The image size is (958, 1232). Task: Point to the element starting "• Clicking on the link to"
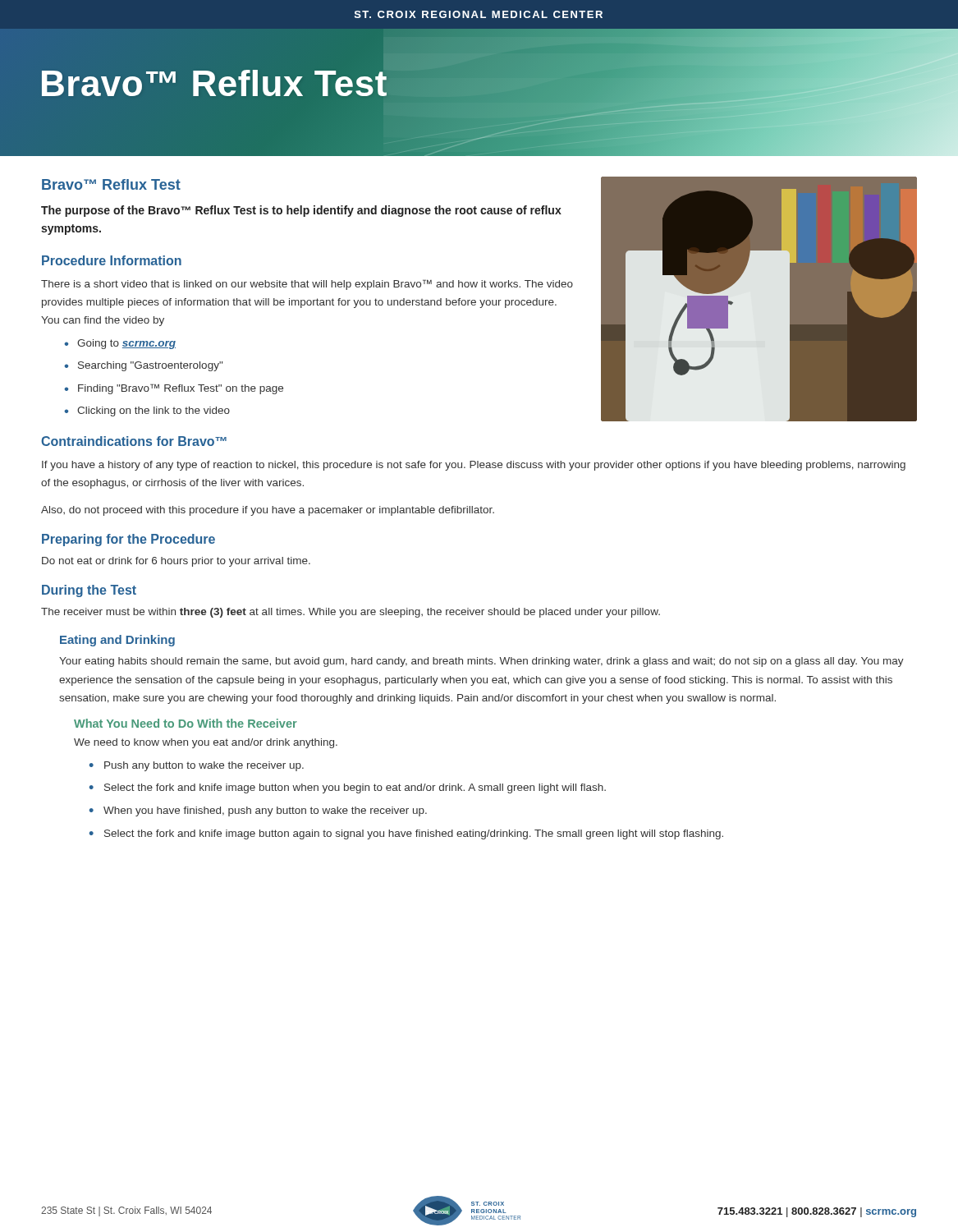click(147, 411)
